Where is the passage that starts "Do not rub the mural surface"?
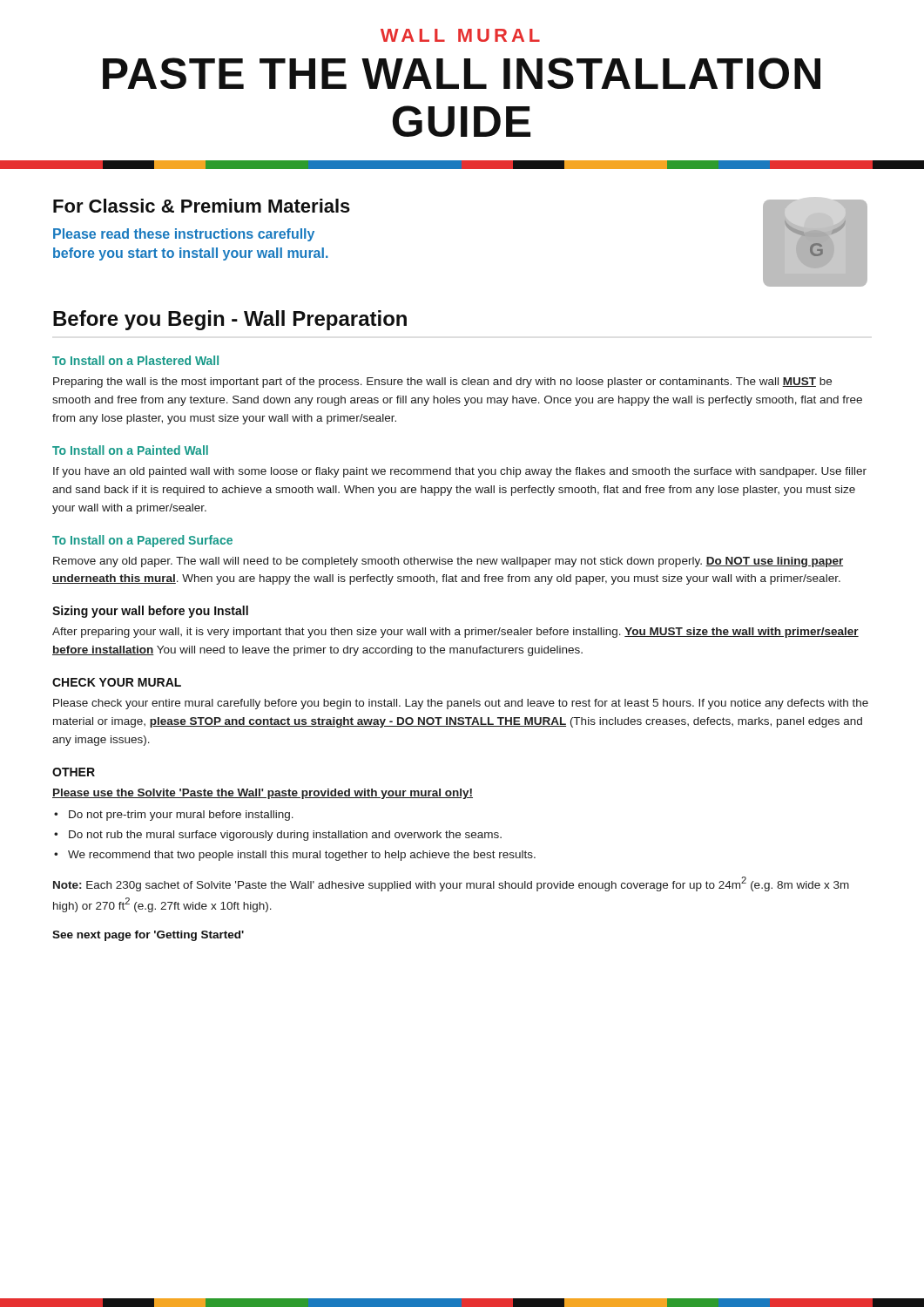Viewport: 924px width, 1307px height. pos(462,835)
